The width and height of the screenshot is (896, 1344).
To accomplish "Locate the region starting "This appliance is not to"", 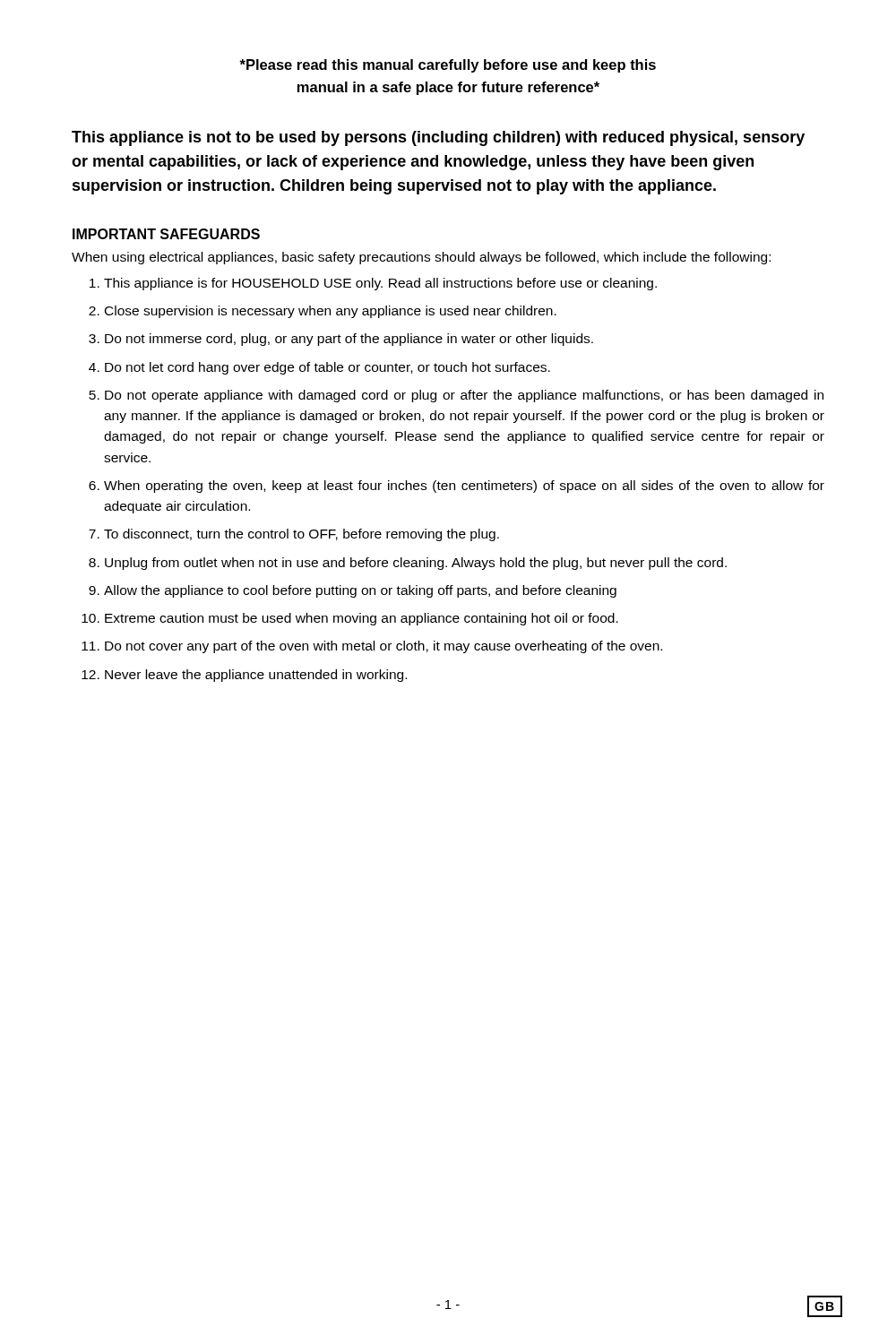I will pyautogui.click(x=438, y=161).
